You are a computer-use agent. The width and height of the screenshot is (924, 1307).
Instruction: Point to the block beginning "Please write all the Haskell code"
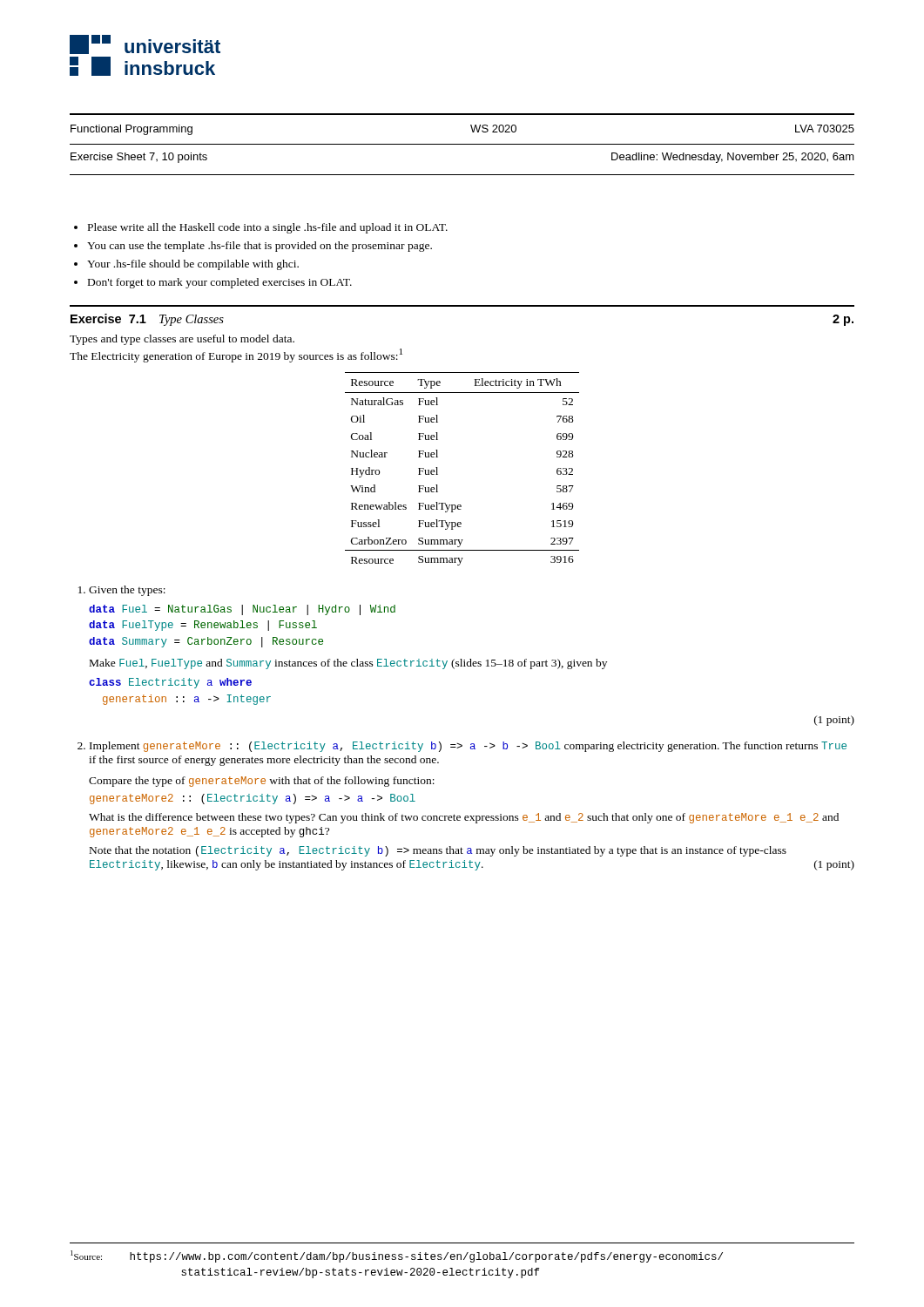coord(268,227)
